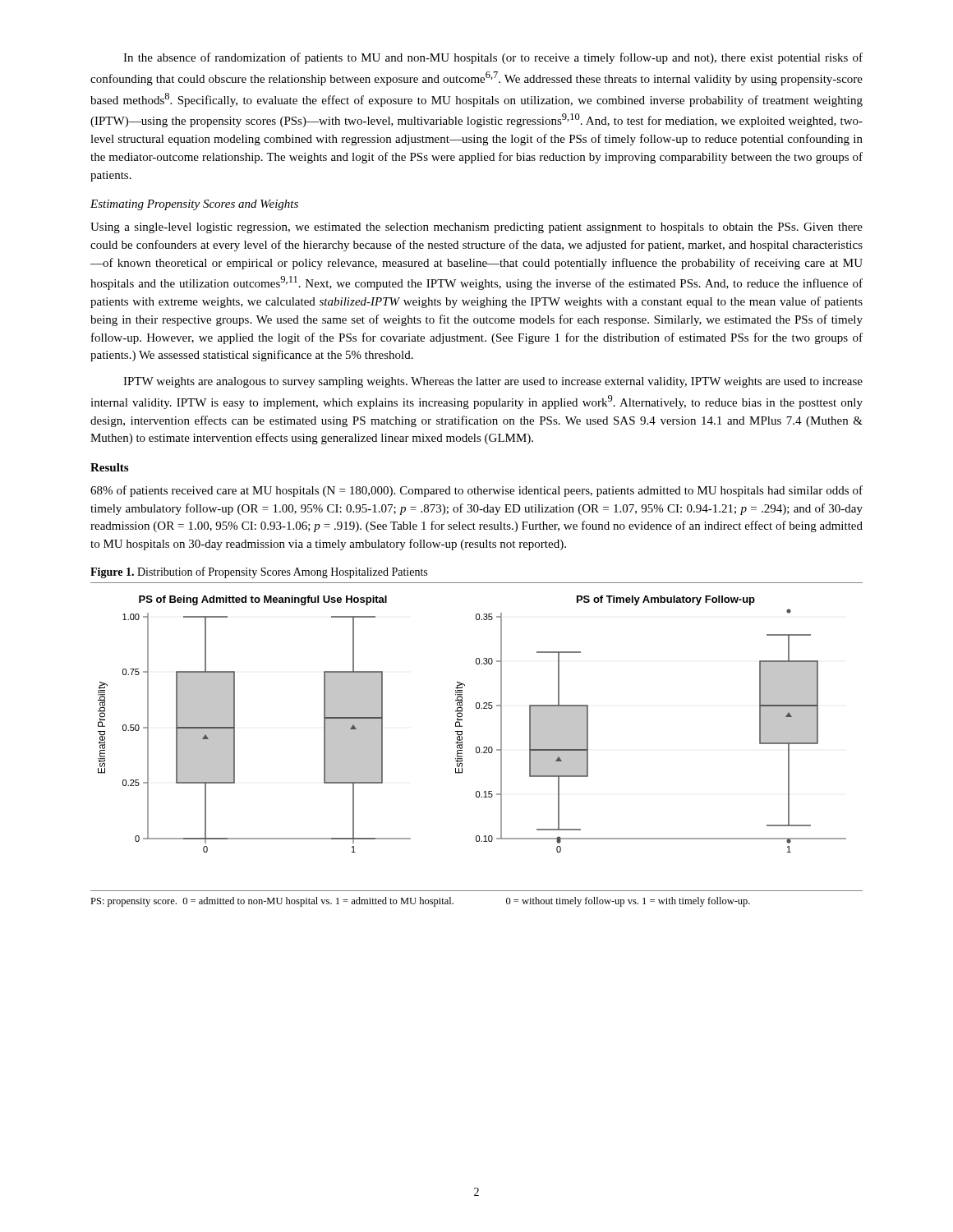Navigate to the region starting "Using a single-level logistic"
The image size is (953, 1232).
pos(476,292)
